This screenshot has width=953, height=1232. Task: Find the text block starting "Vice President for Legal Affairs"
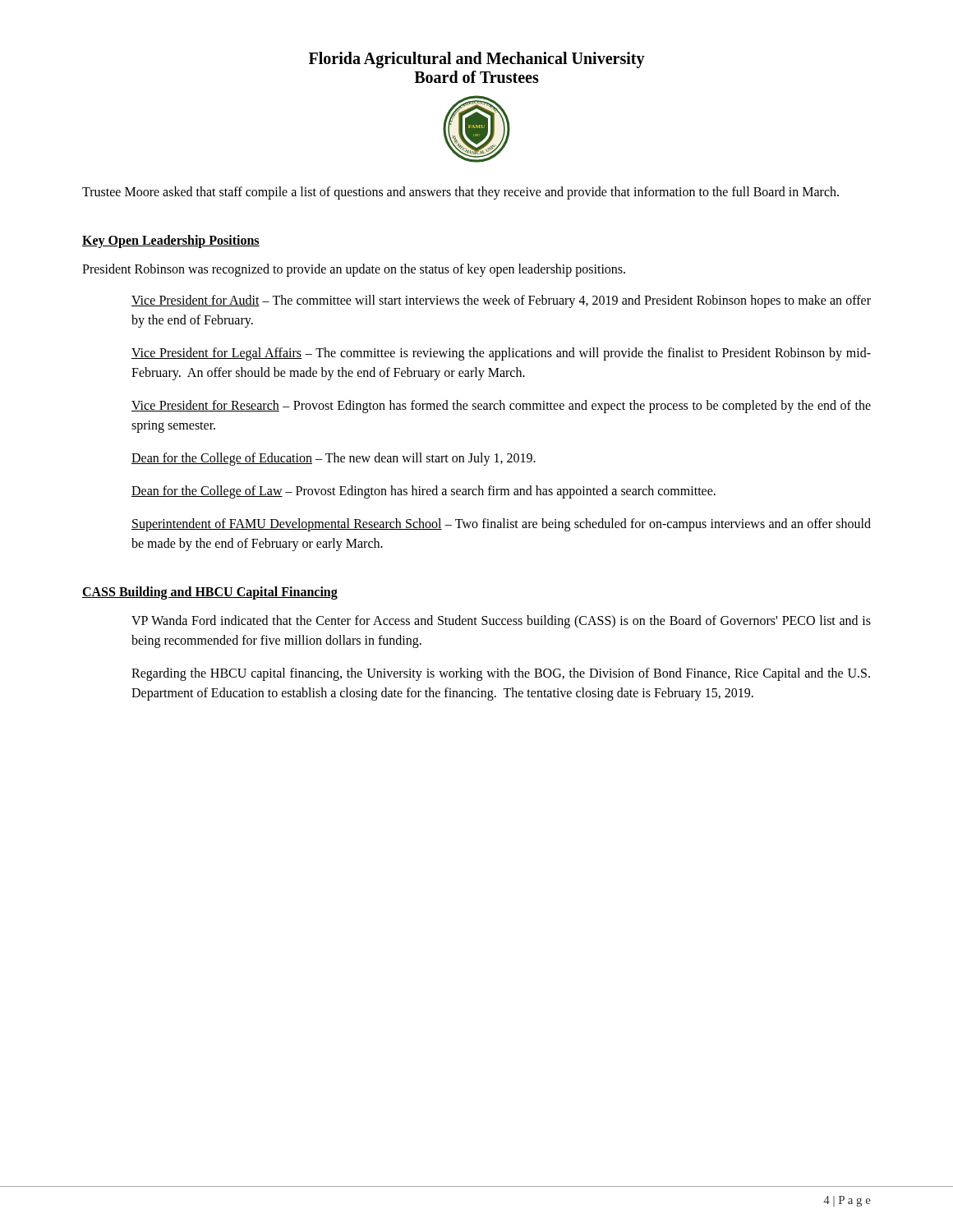pyautogui.click(x=501, y=363)
